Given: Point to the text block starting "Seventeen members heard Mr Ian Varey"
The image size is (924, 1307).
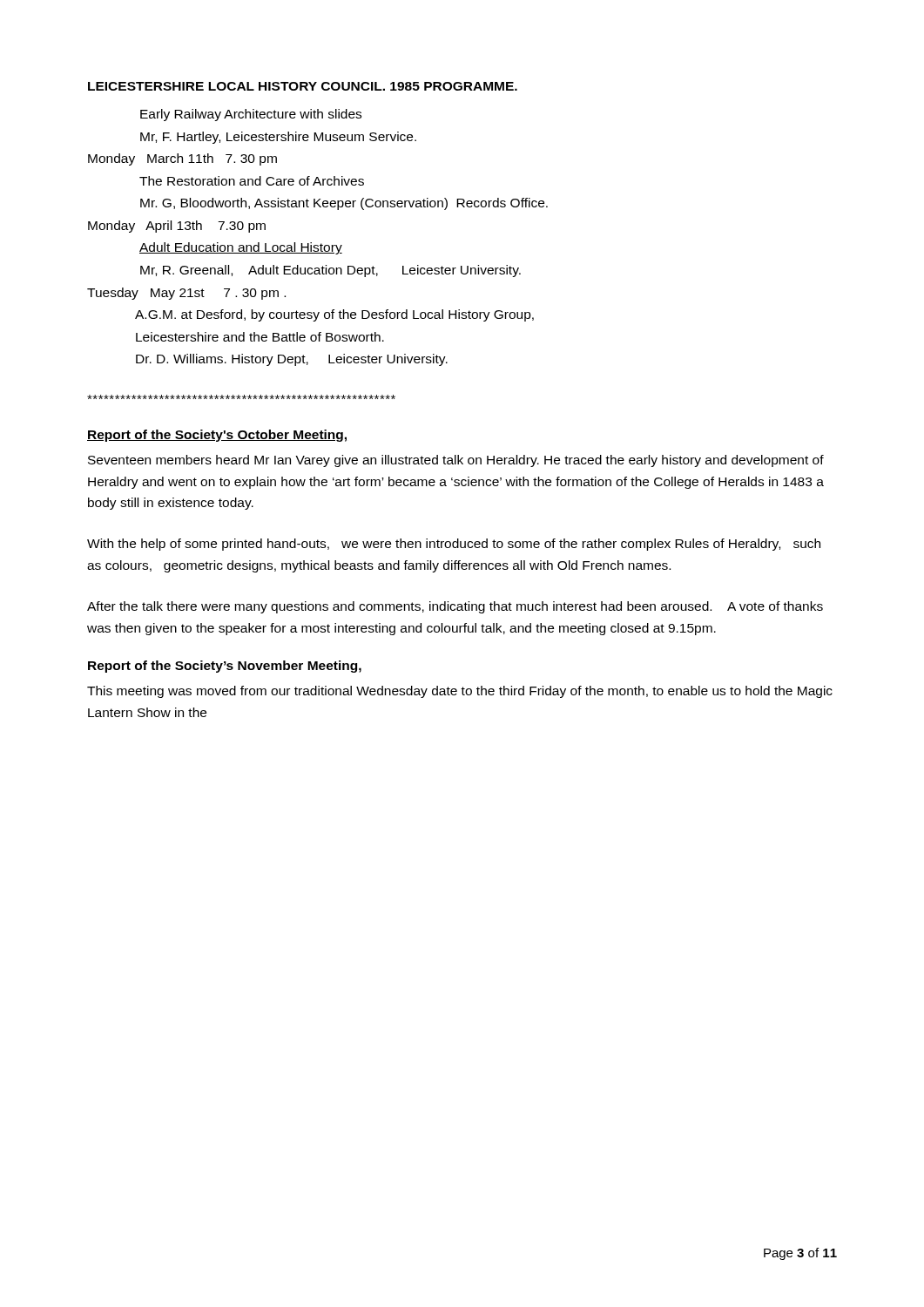Looking at the screenshot, I should tap(455, 481).
